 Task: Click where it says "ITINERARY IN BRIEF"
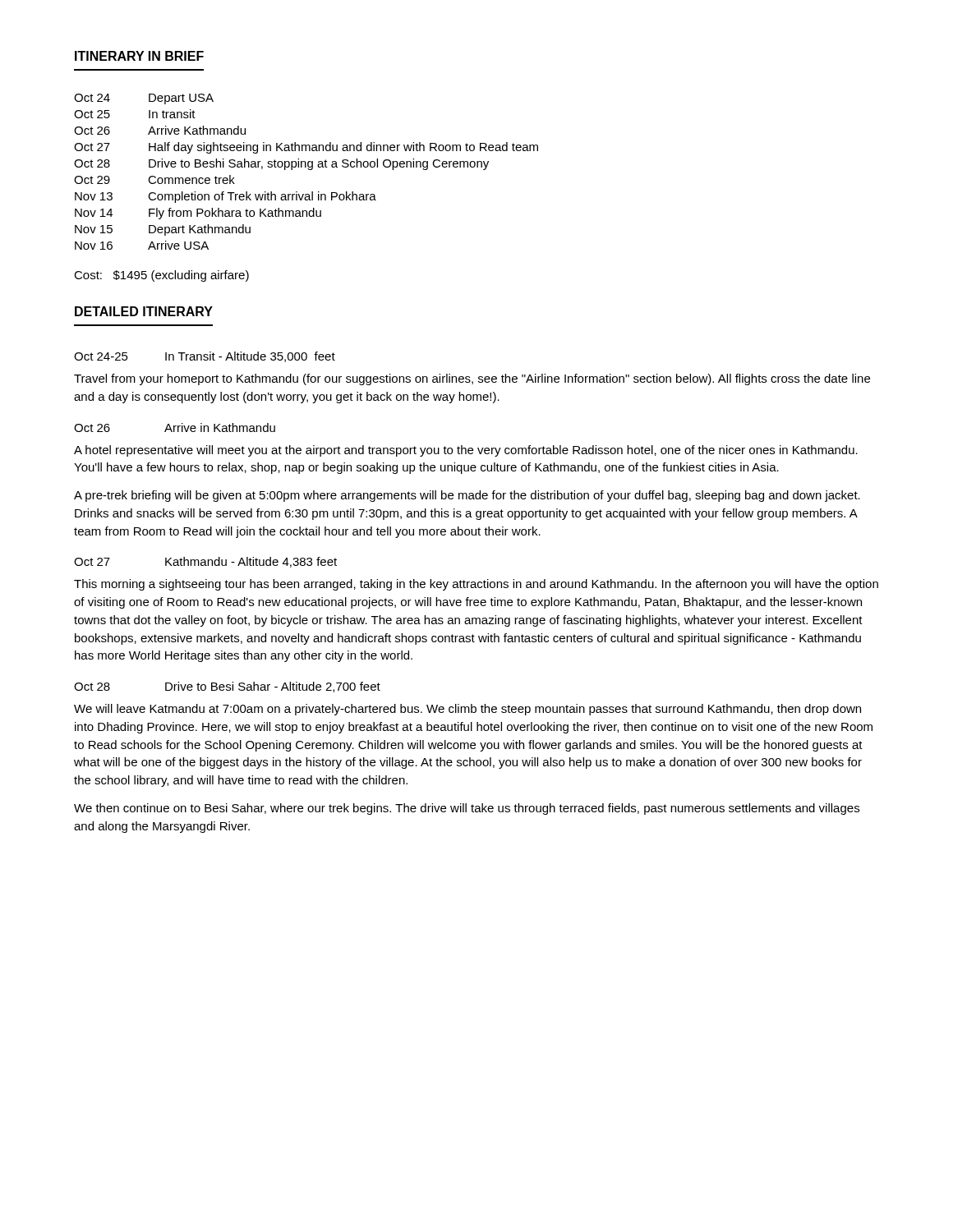139,56
